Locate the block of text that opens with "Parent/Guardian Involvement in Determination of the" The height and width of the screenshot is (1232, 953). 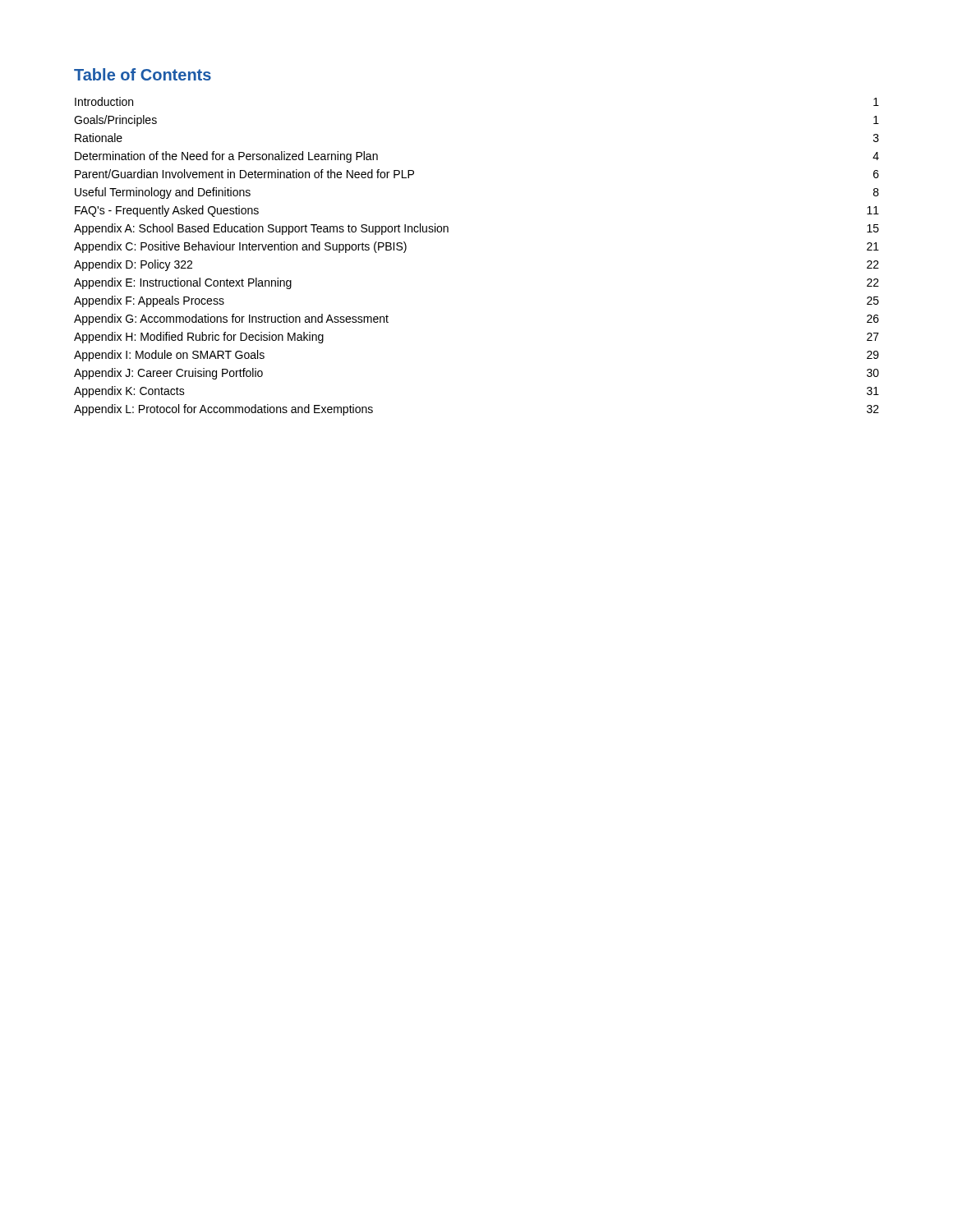click(x=241, y=174)
